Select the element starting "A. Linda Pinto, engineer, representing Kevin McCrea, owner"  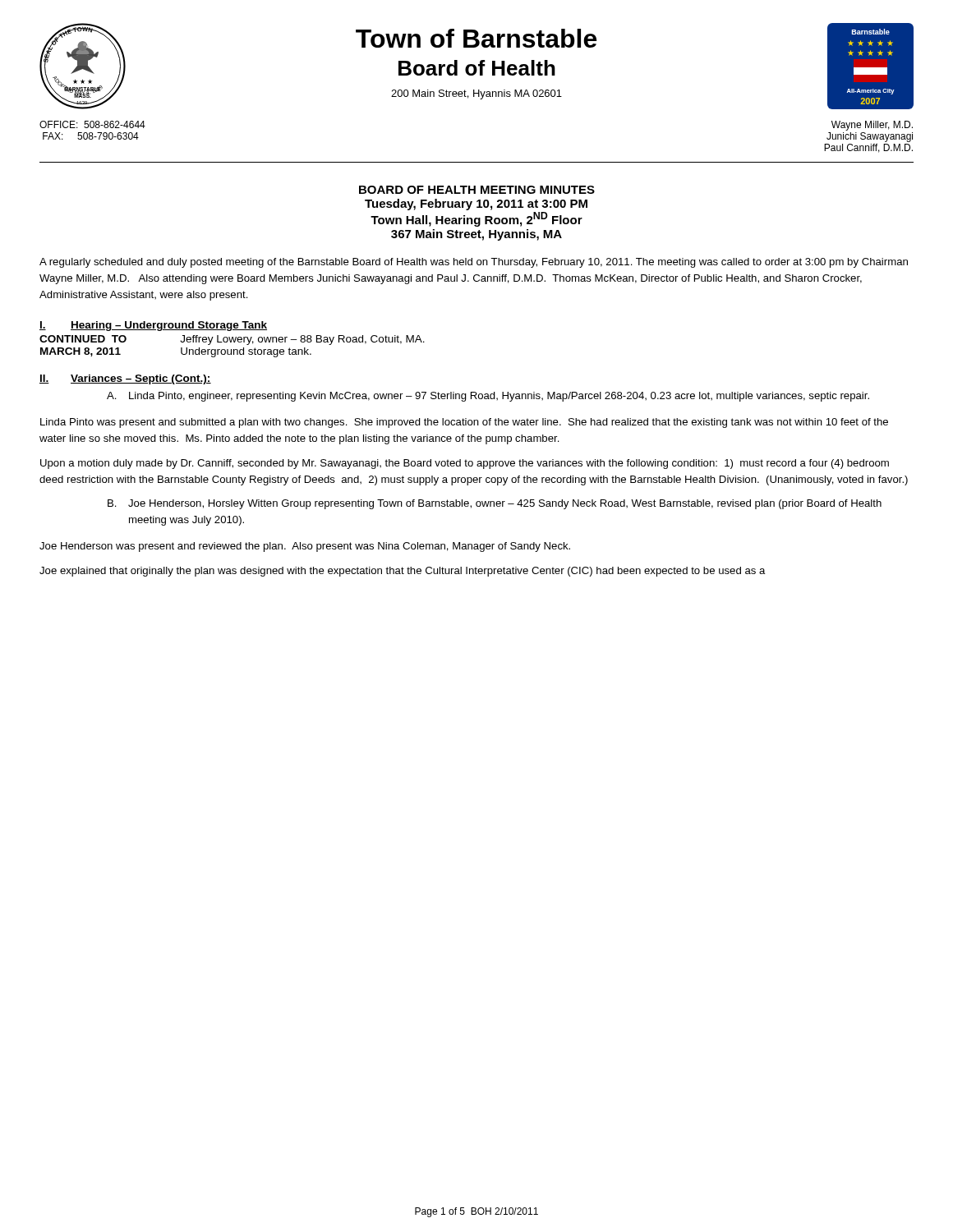[x=510, y=396]
